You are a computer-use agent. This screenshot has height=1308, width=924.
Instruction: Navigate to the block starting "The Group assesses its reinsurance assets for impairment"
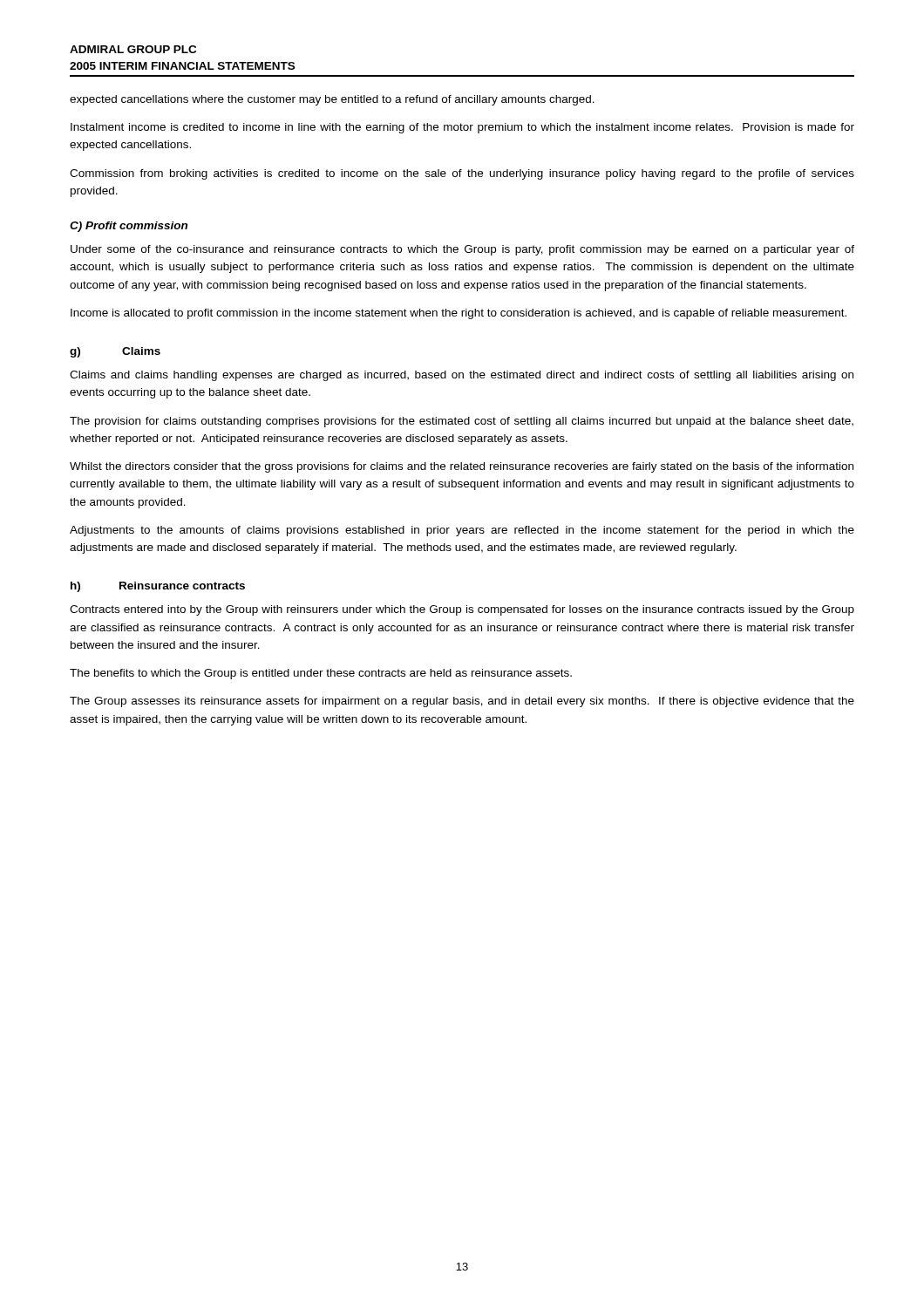click(462, 710)
